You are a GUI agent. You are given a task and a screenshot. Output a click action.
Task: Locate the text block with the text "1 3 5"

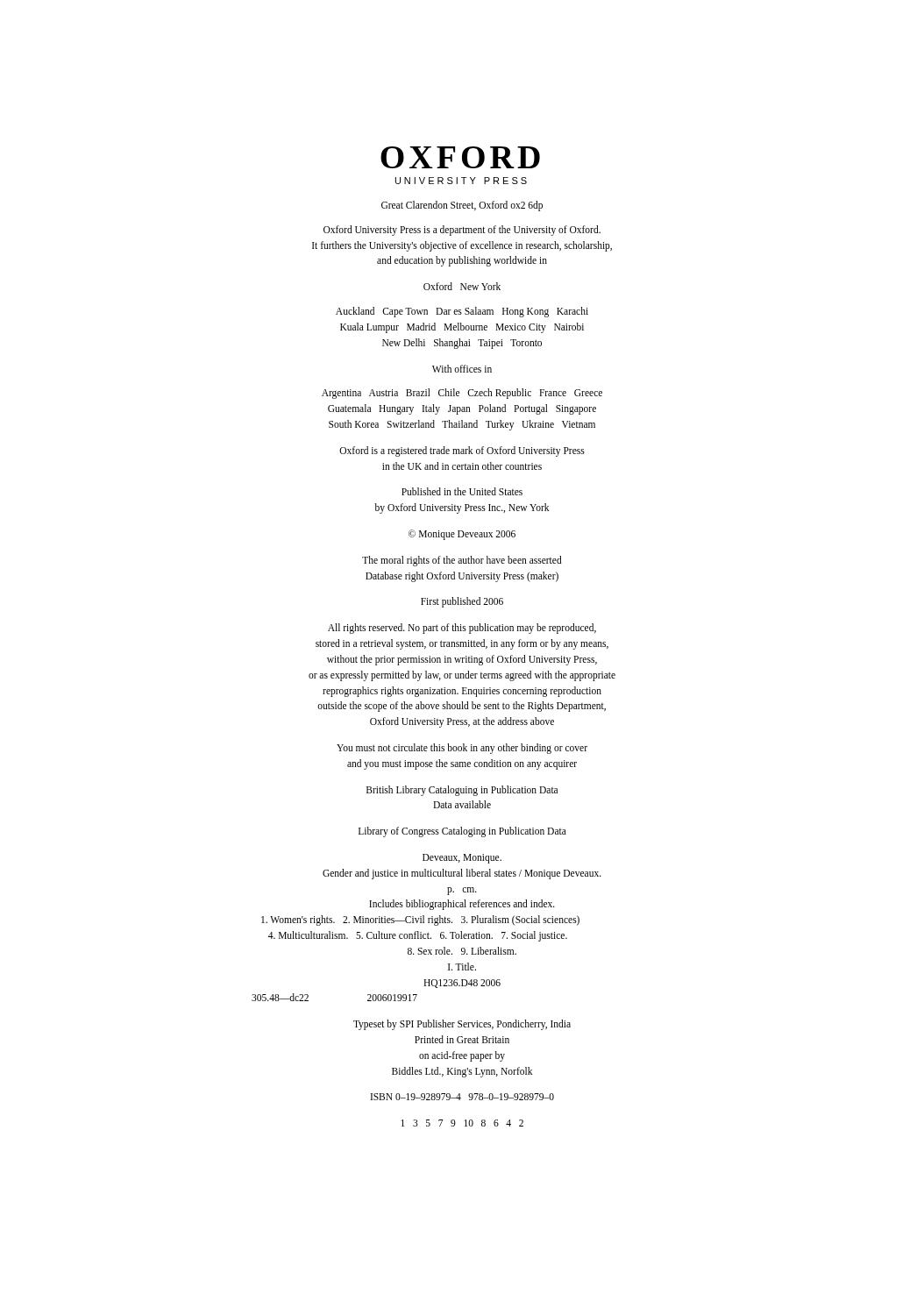tap(462, 1123)
